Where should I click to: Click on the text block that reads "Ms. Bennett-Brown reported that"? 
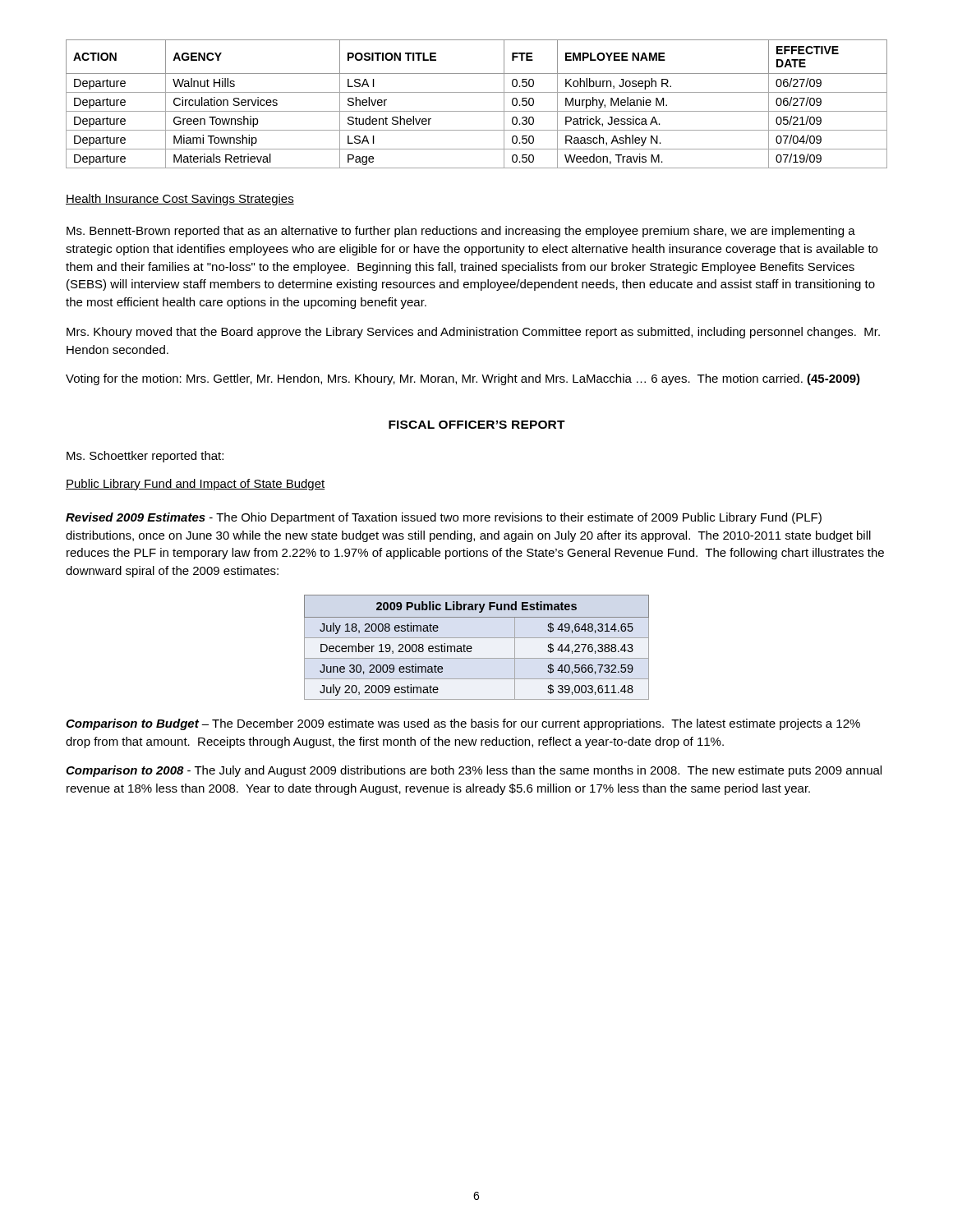(472, 266)
